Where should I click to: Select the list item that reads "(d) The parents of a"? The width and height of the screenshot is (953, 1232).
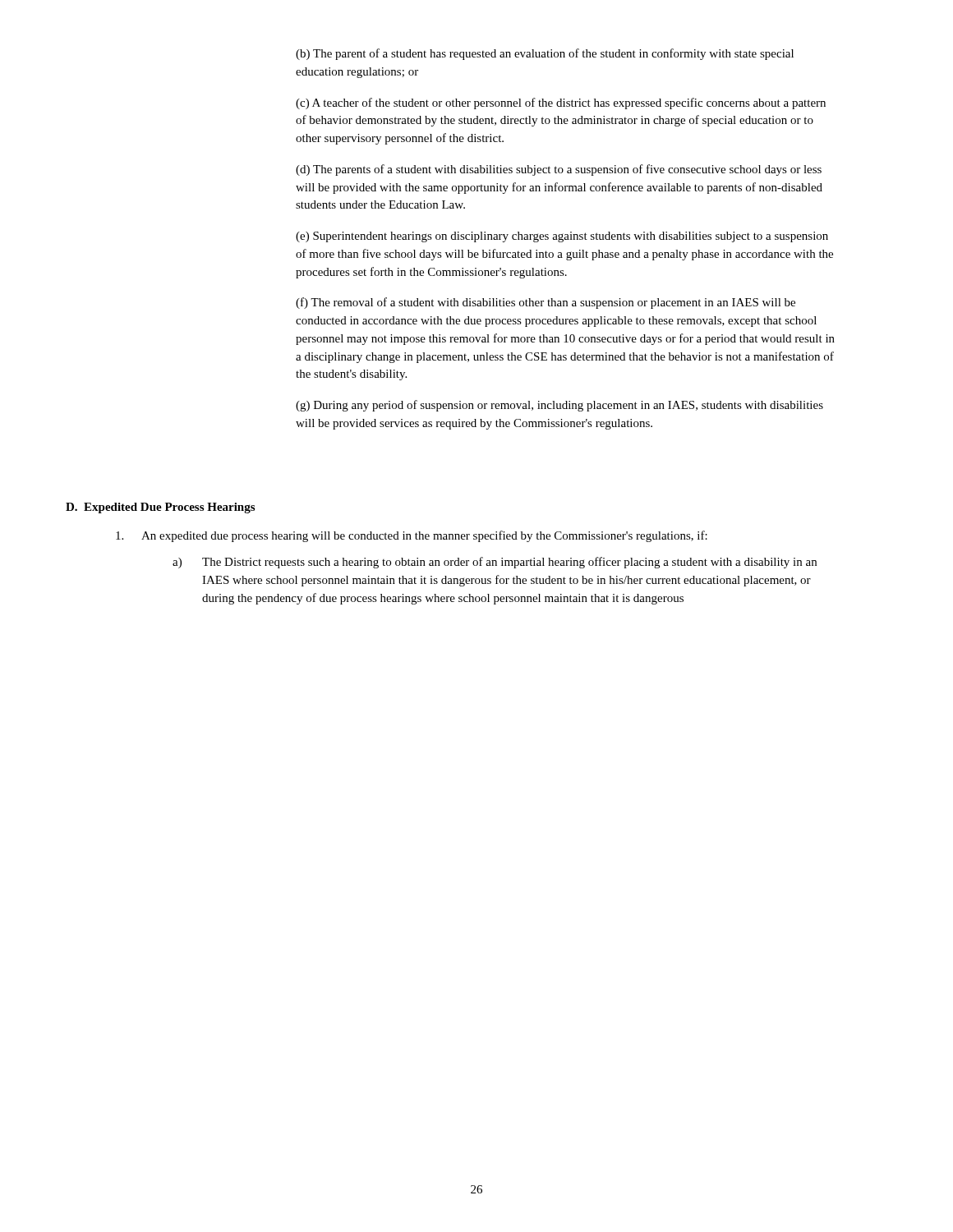(x=559, y=187)
